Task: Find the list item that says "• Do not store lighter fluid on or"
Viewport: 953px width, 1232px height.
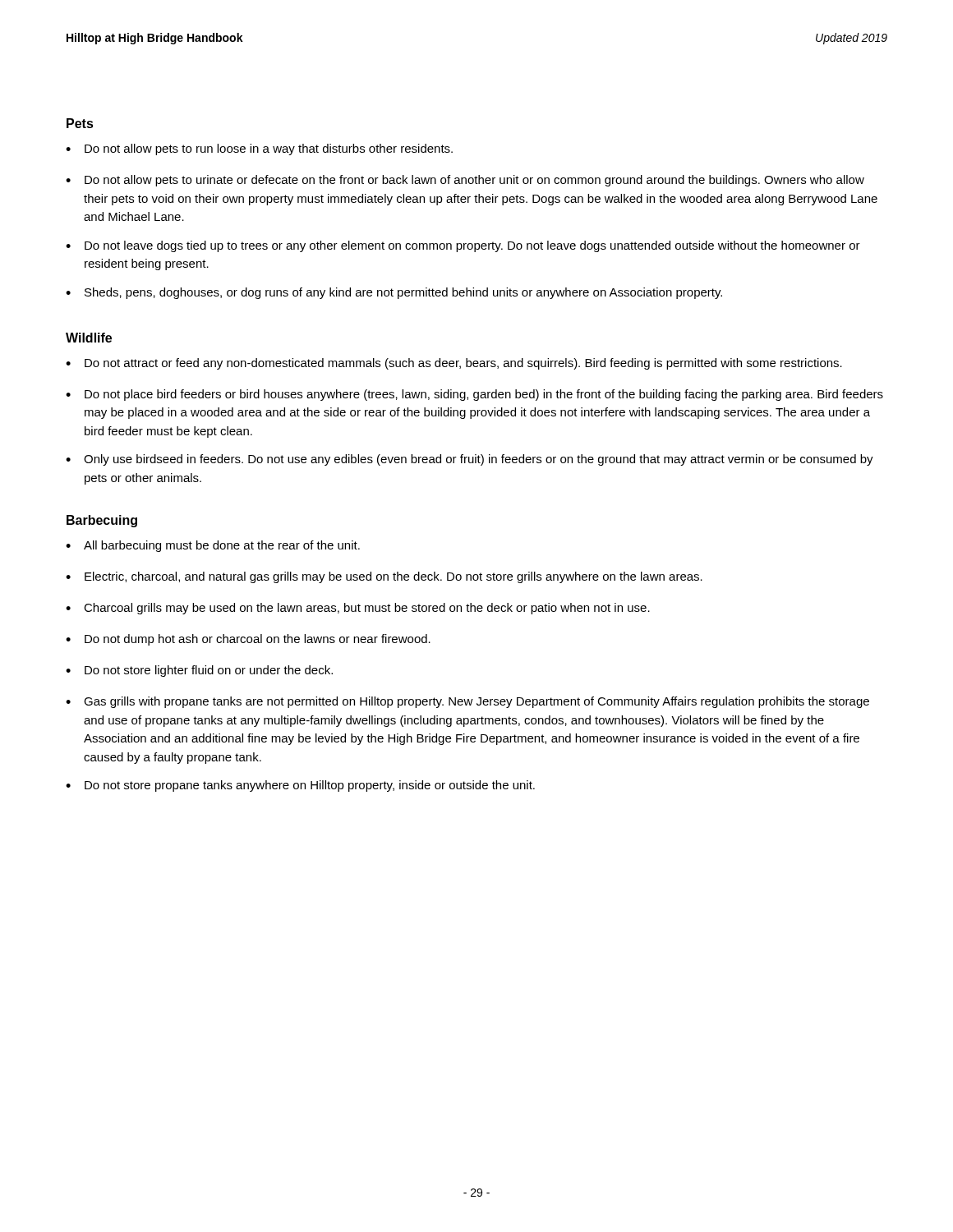Action: [199, 671]
